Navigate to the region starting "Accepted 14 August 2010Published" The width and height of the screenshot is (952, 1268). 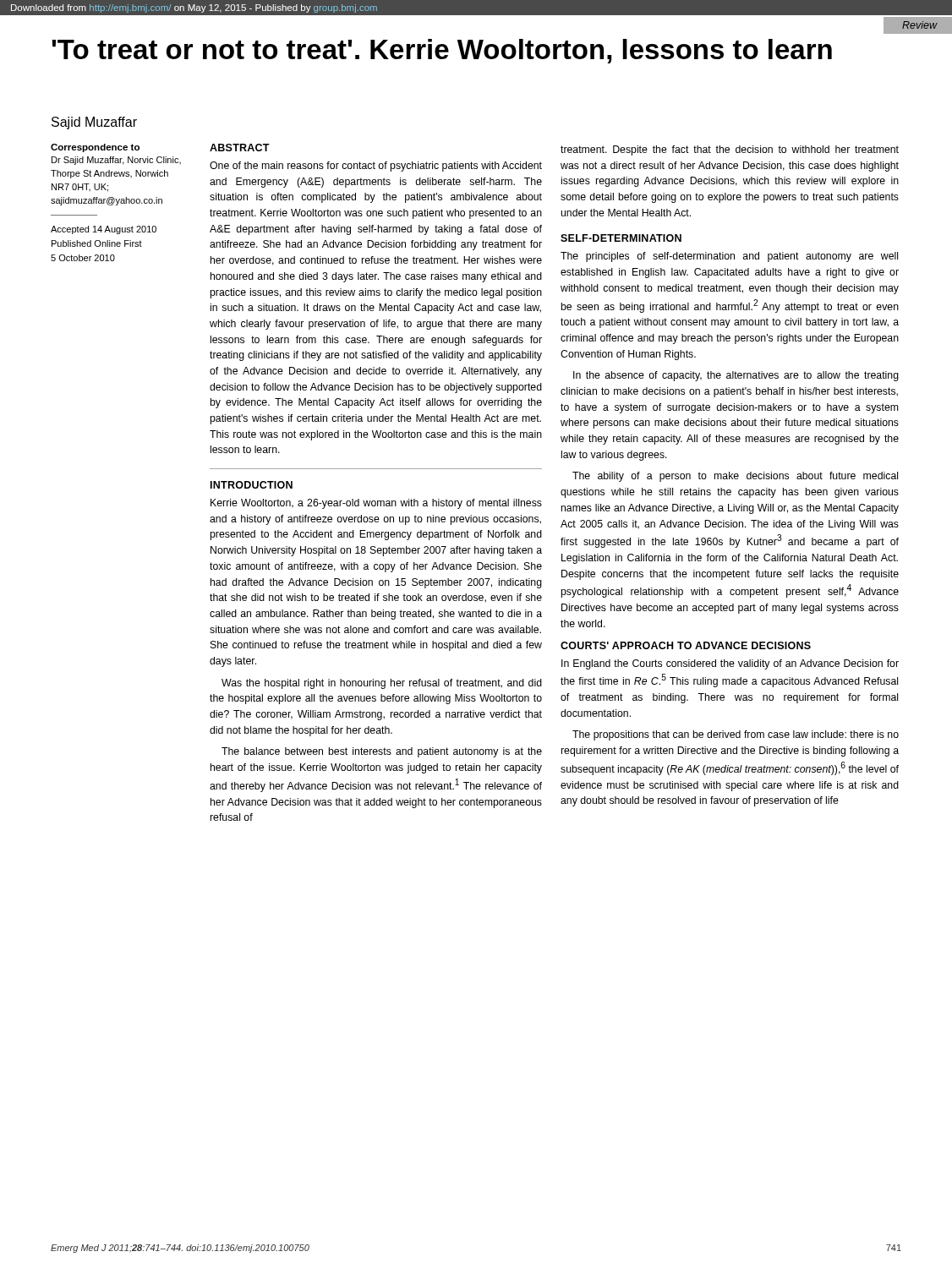click(104, 243)
